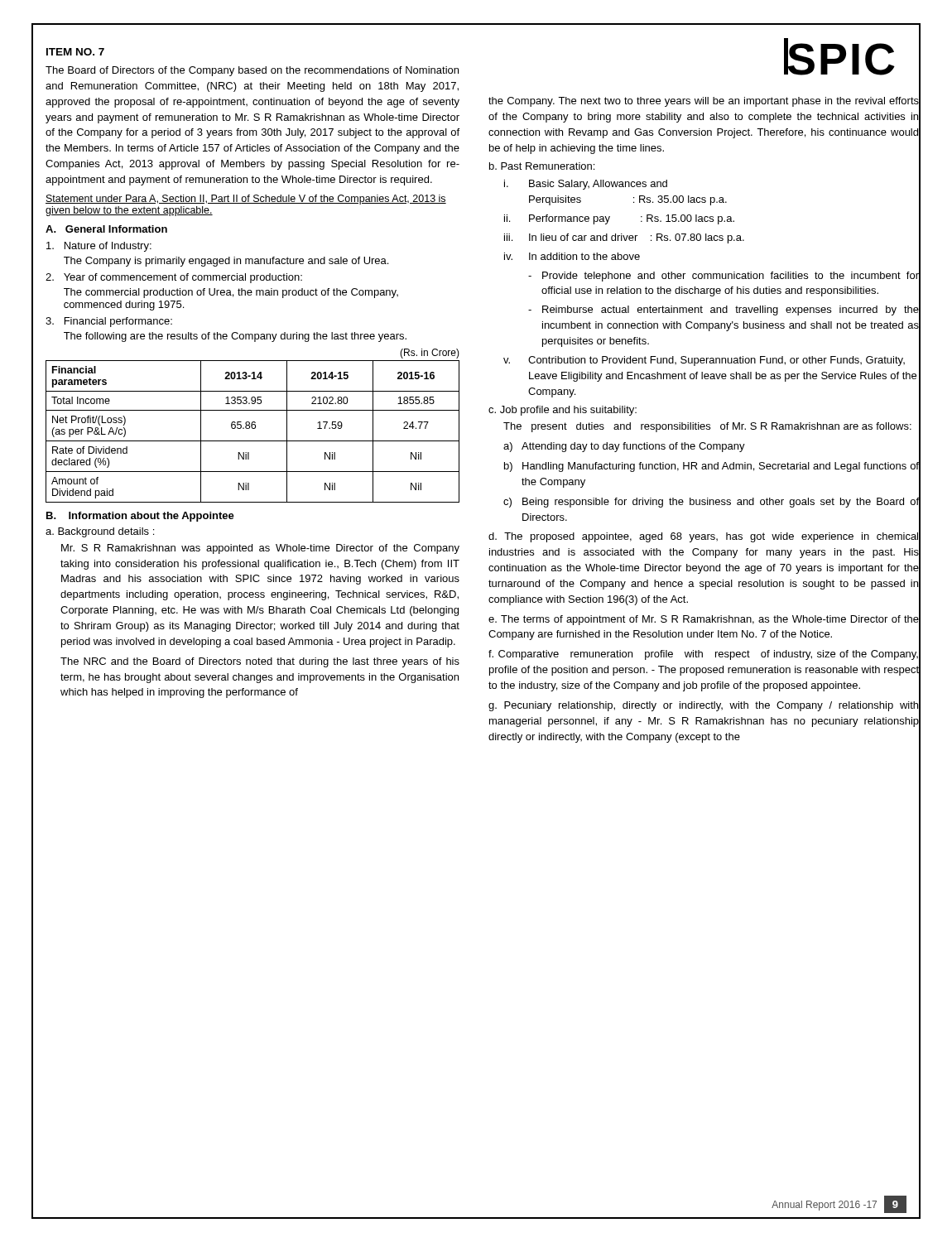952x1242 pixels.
Task: Locate the text starting "3. Financial performance: The following are the results"
Action: click(x=247, y=328)
